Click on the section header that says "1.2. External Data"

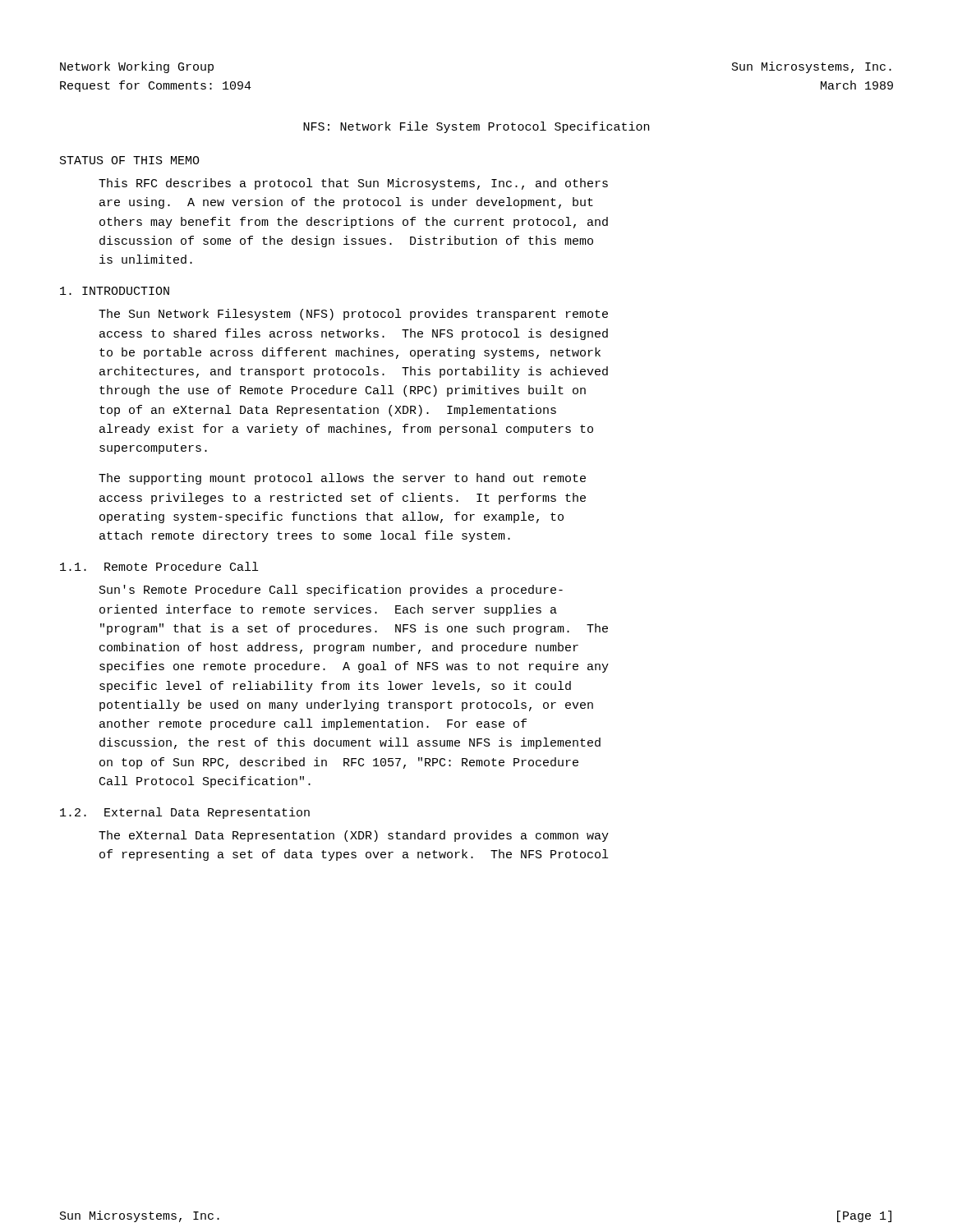185,814
